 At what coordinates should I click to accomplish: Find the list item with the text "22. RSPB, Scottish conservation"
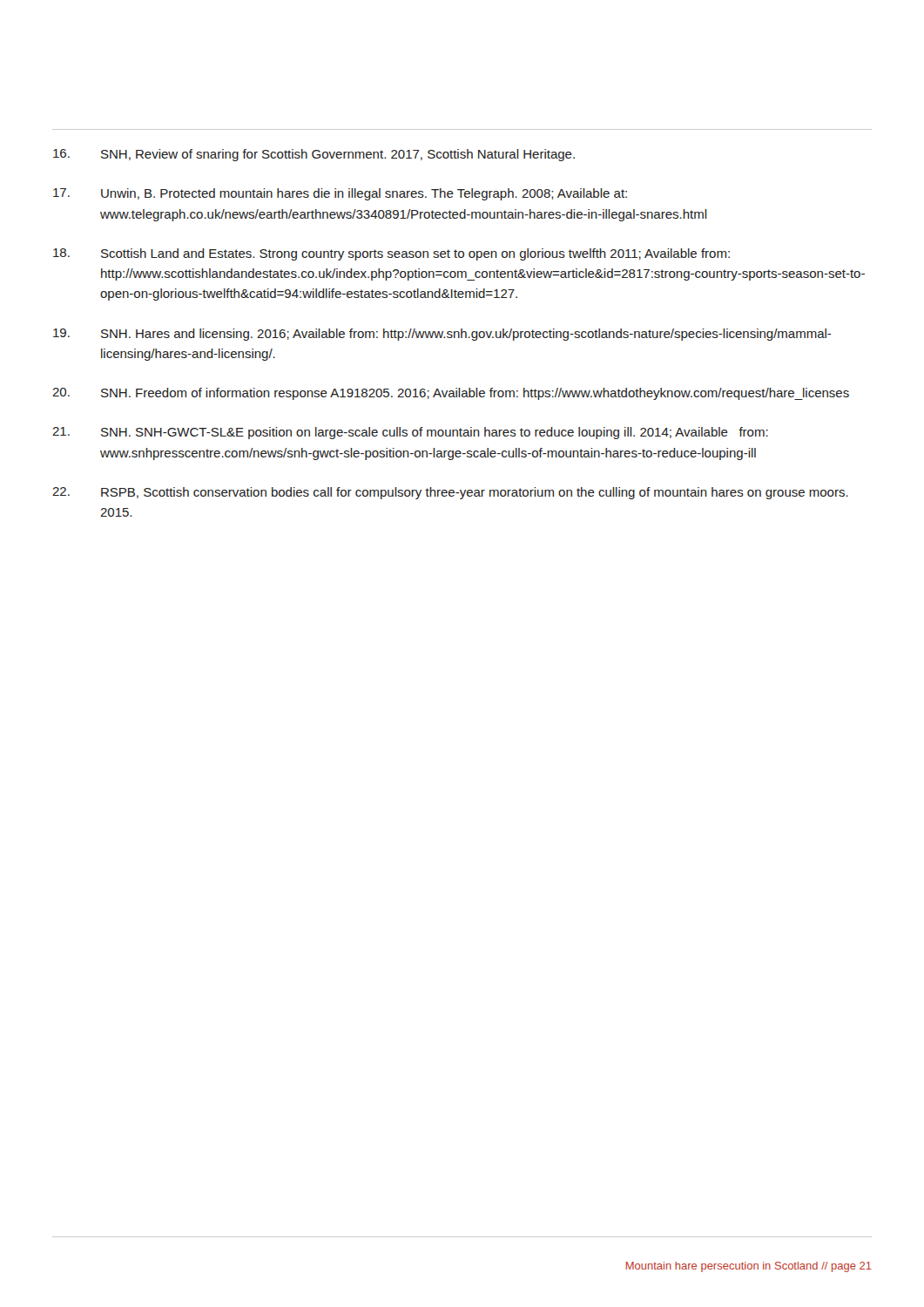[462, 502]
